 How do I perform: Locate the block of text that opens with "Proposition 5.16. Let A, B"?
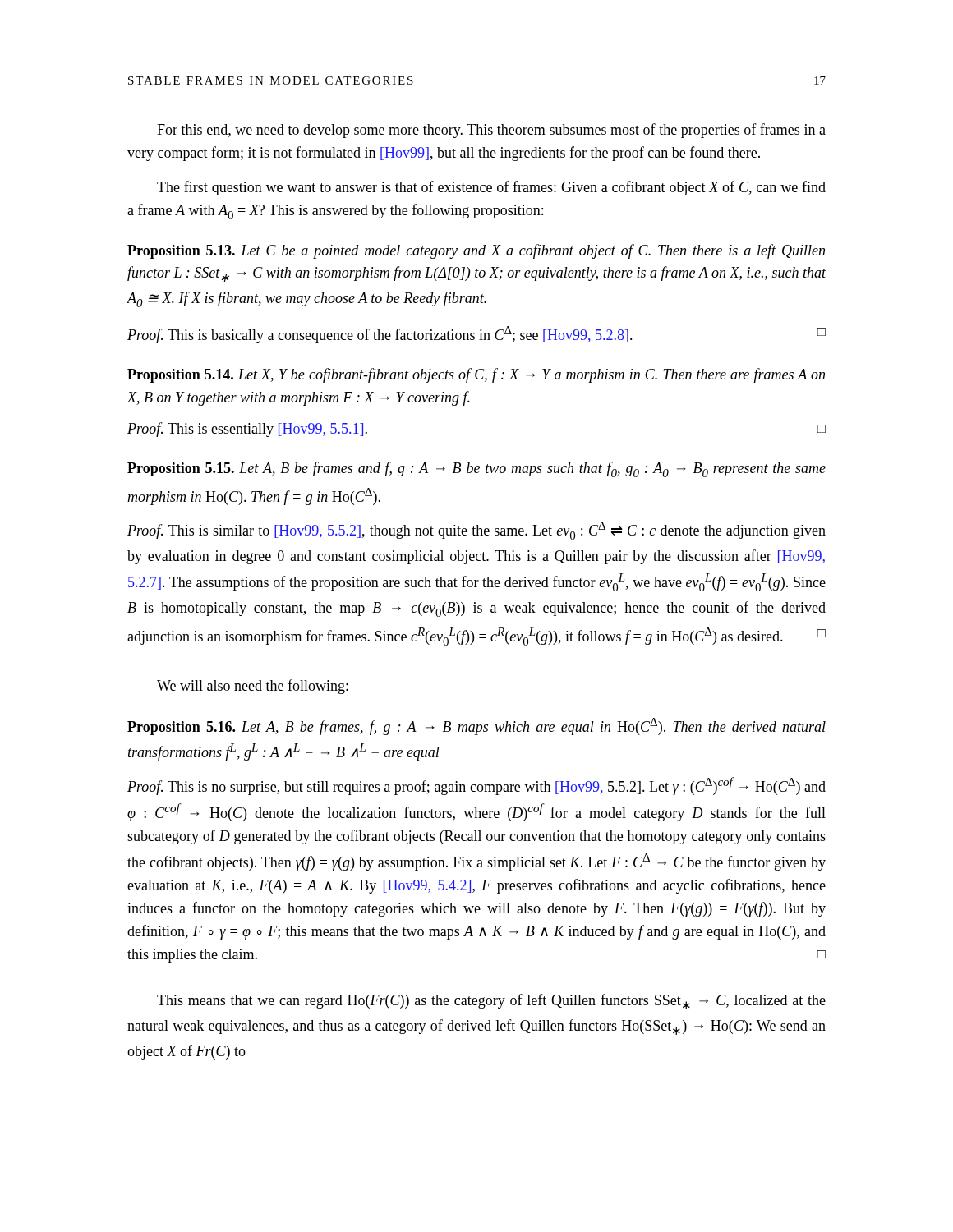tap(476, 739)
